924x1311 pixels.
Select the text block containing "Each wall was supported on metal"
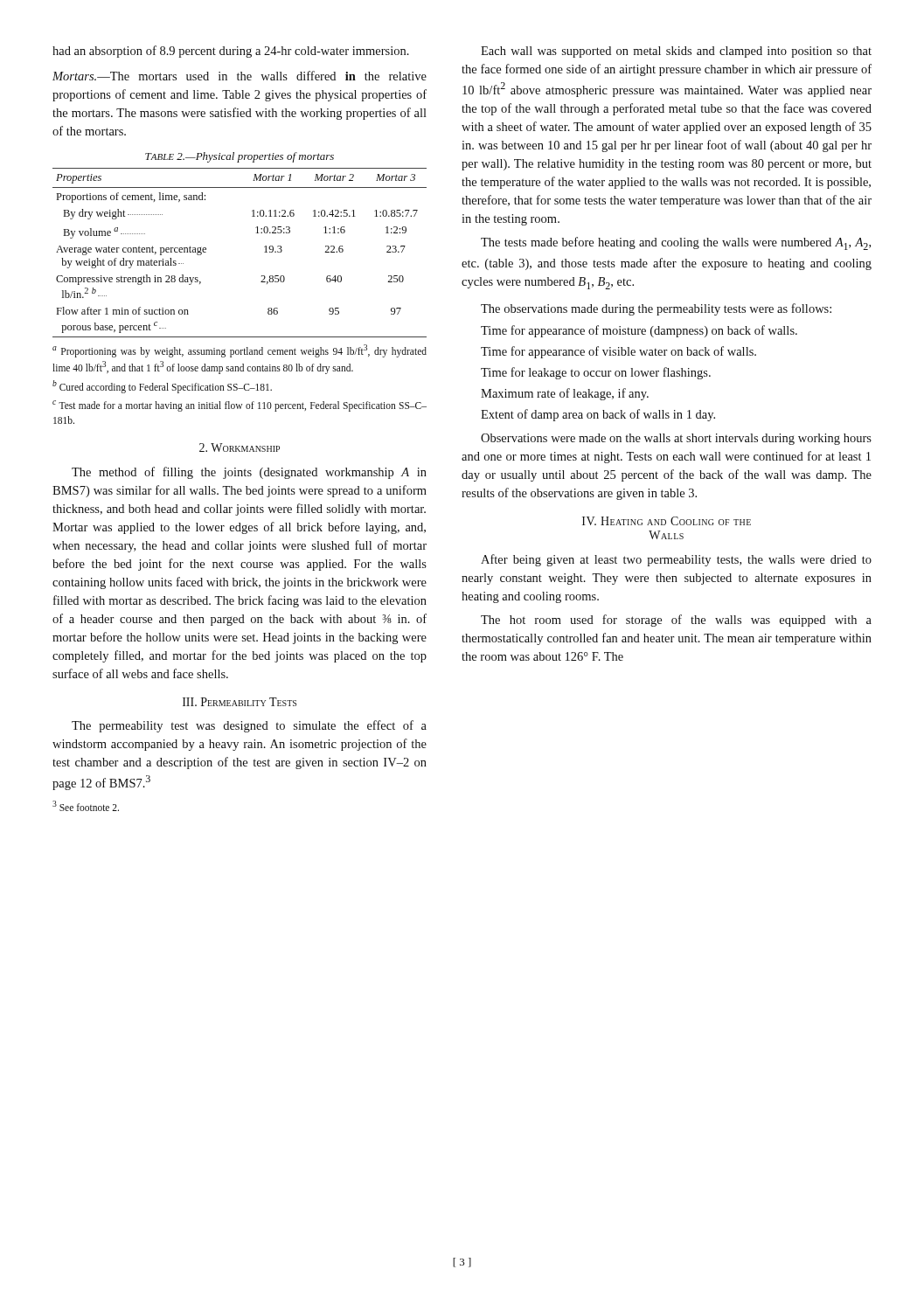pyautogui.click(x=667, y=135)
